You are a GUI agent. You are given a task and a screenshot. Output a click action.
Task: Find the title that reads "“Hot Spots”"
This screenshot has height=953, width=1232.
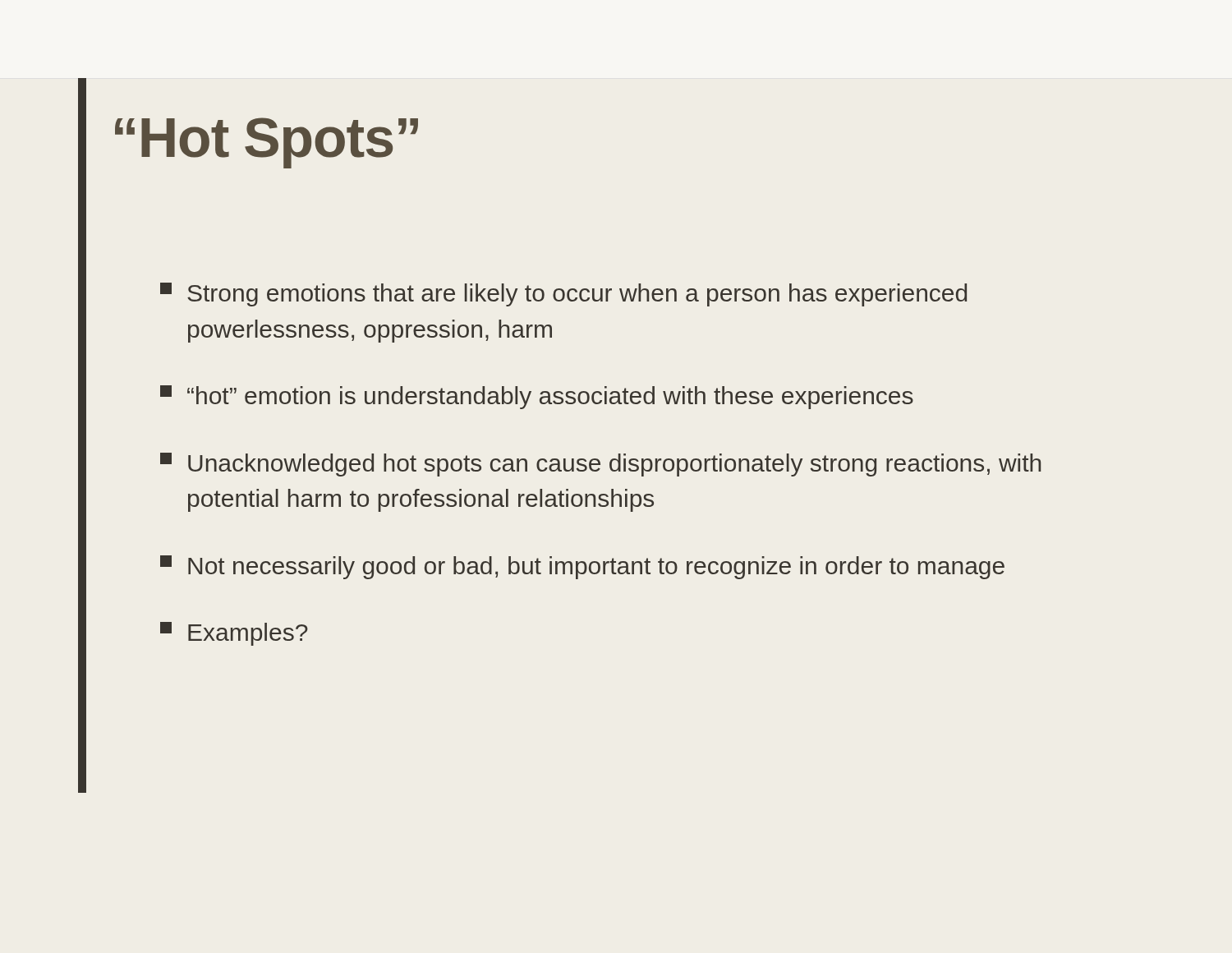point(316,138)
